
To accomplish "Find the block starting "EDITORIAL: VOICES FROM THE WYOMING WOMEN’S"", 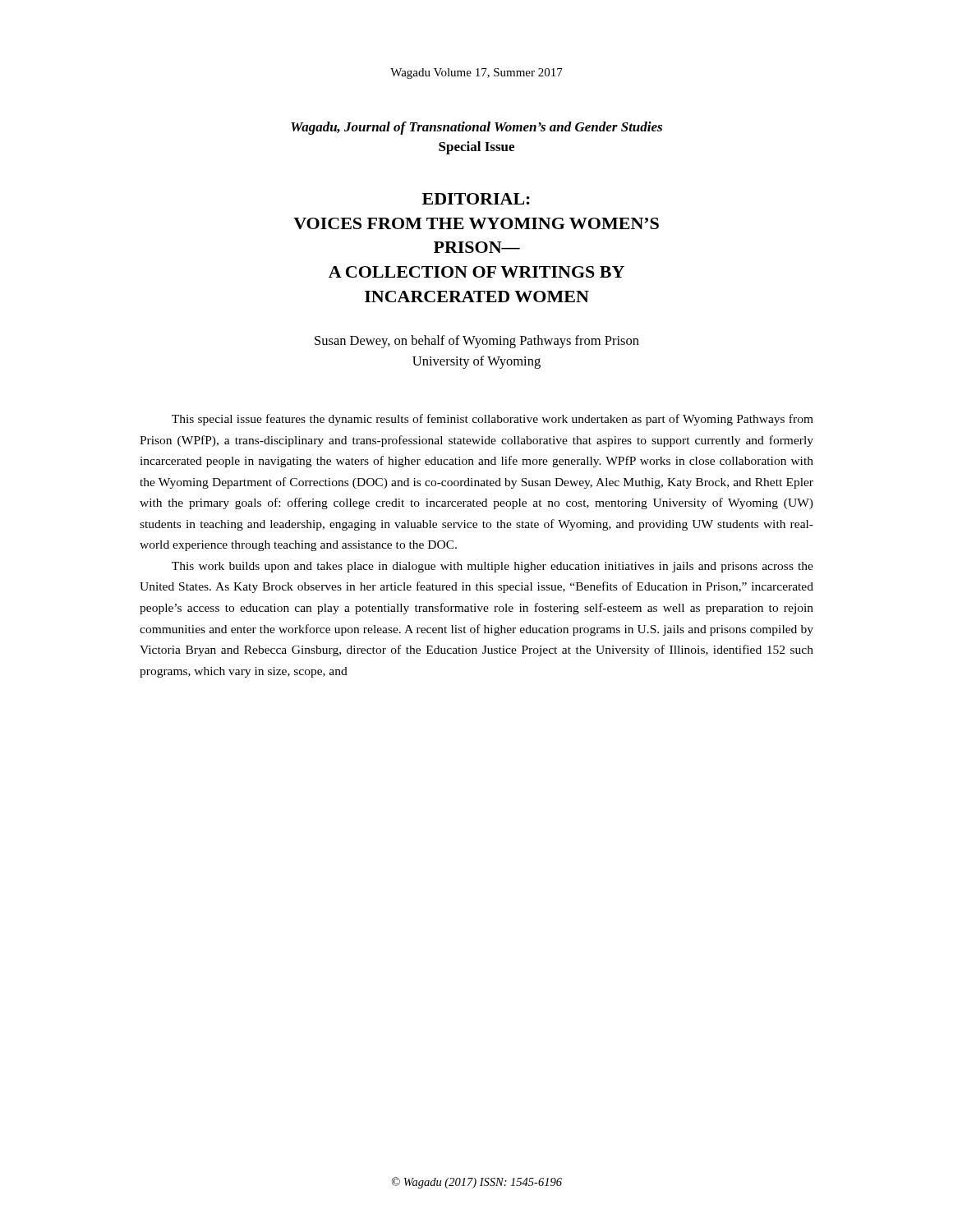I will (x=476, y=247).
